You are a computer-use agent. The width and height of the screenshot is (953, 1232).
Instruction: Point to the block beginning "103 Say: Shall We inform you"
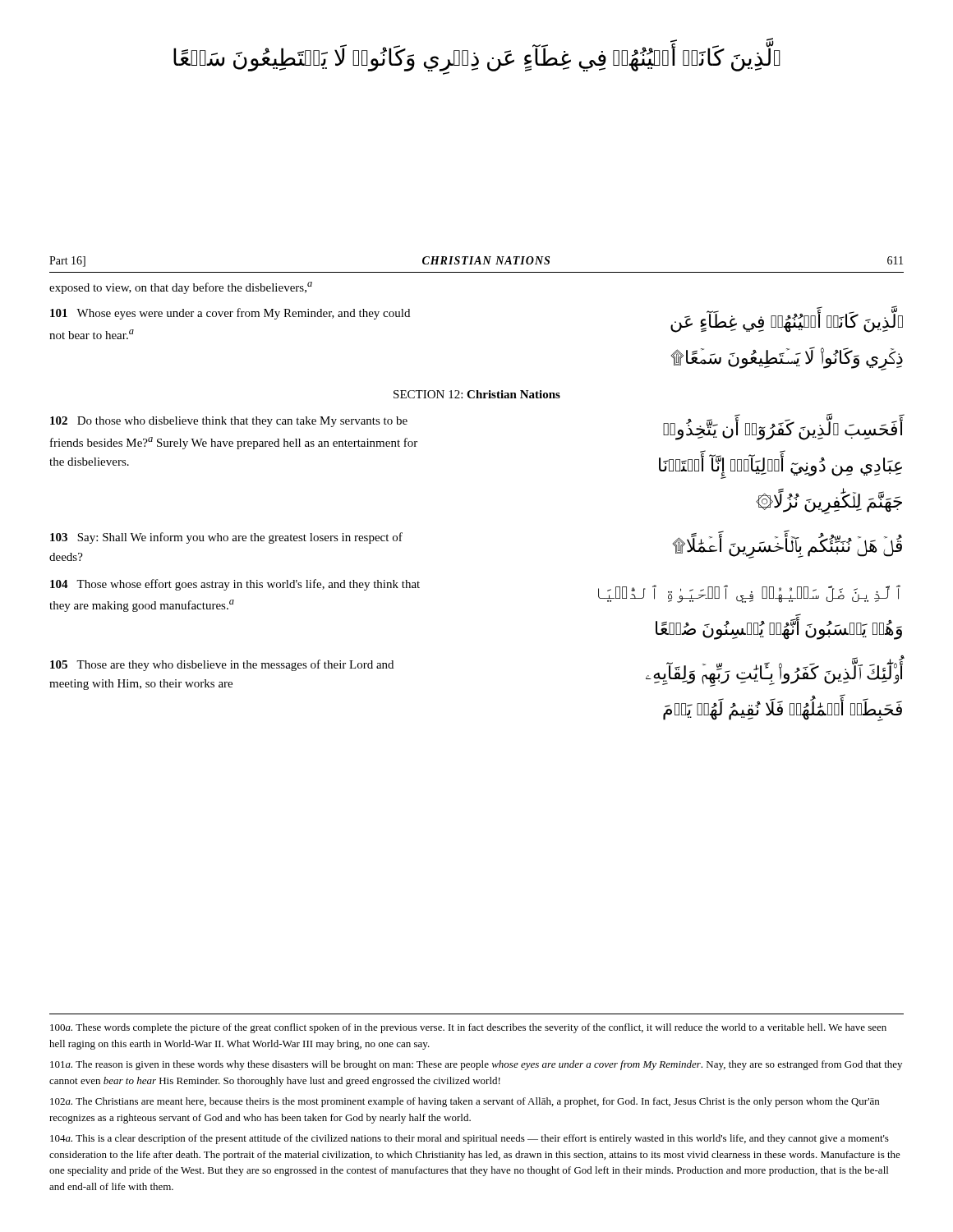226,547
